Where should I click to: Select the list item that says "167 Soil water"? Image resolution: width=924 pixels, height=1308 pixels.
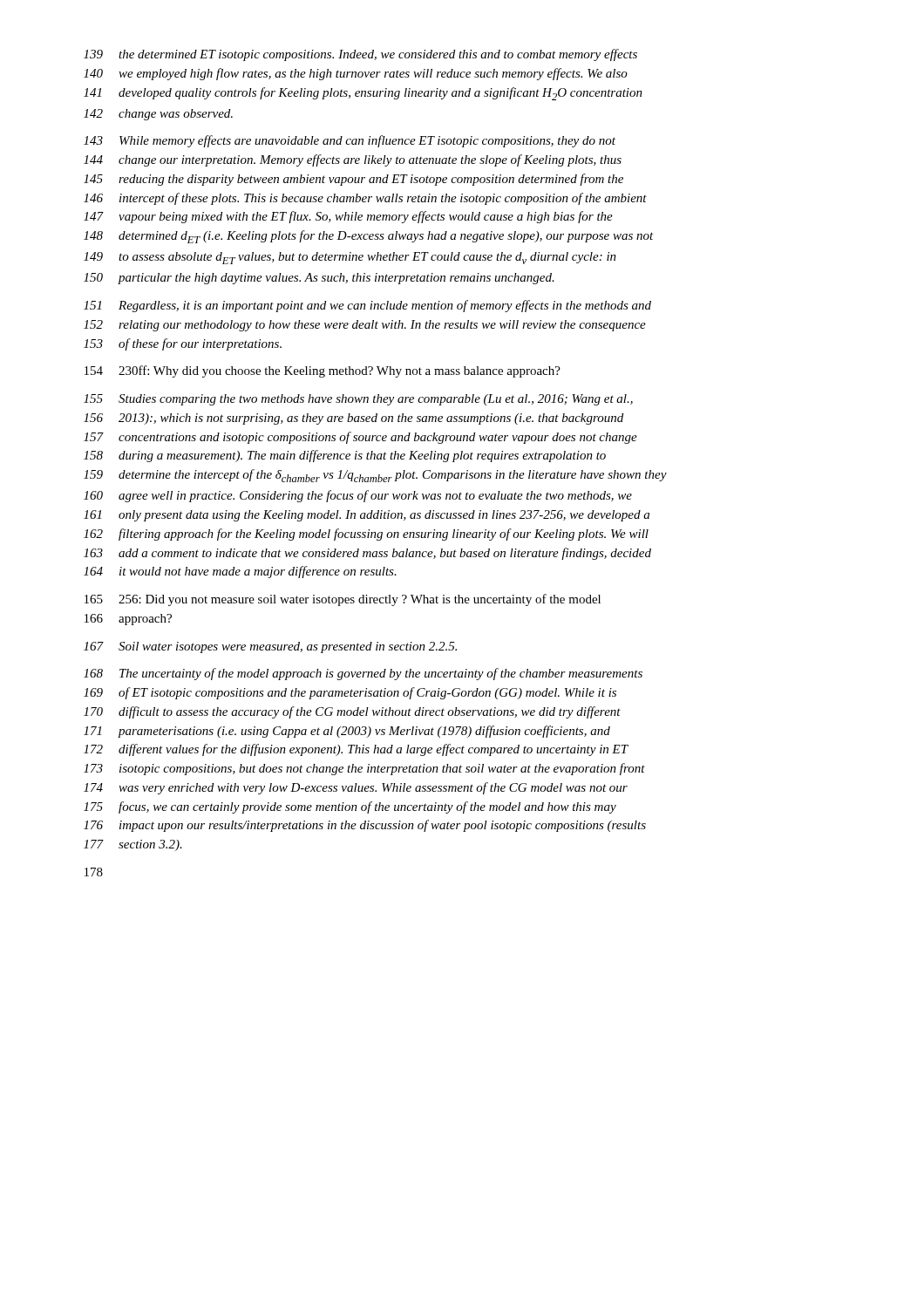point(466,646)
